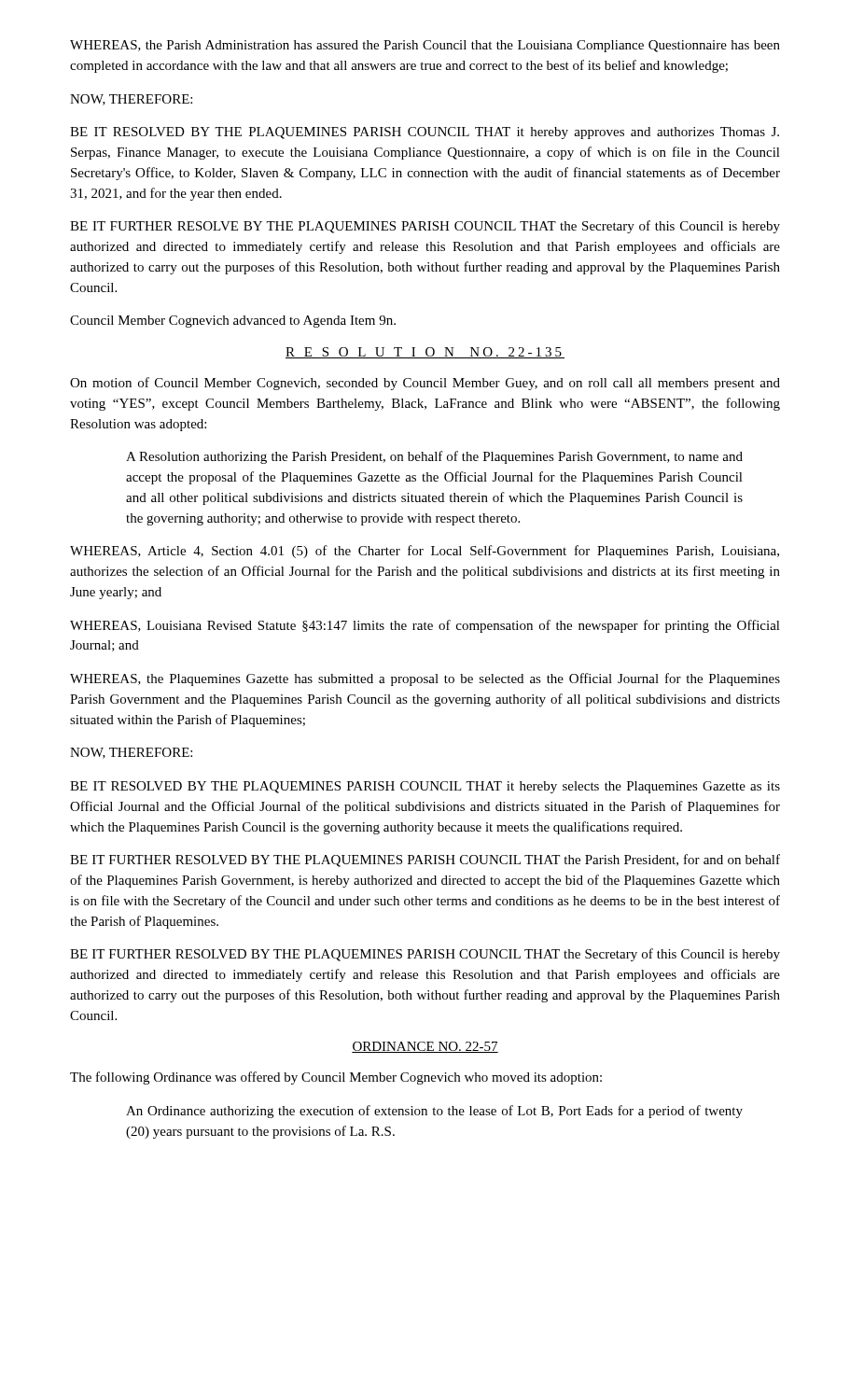This screenshot has height=1400, width=850.
Task: Select the text block starting "WHEREAS, Article 4, Section 4.01 (5) of"
Action: tap(425, 571)
